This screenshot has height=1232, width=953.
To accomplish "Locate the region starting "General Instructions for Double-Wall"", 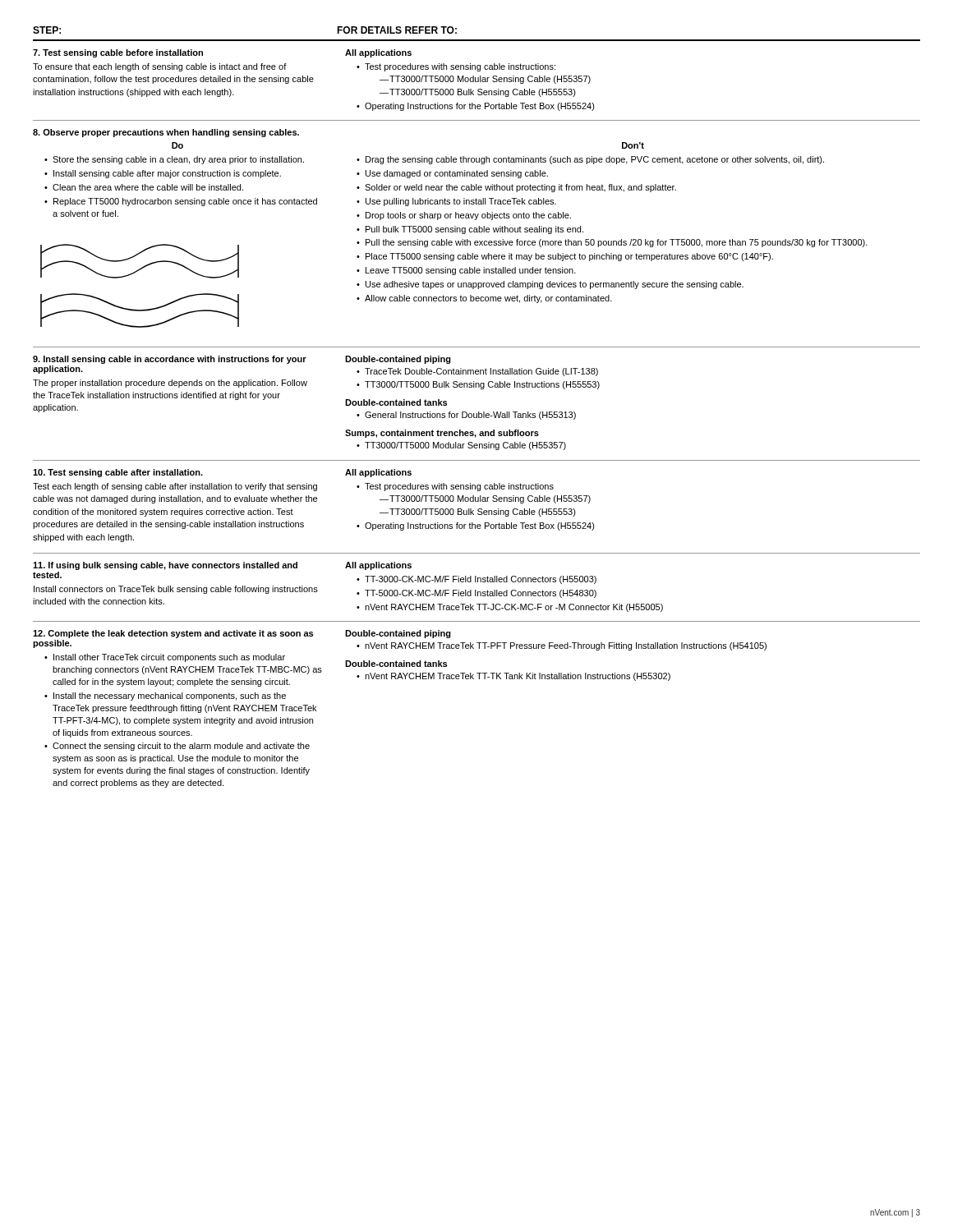I will [x=471, y=415].
